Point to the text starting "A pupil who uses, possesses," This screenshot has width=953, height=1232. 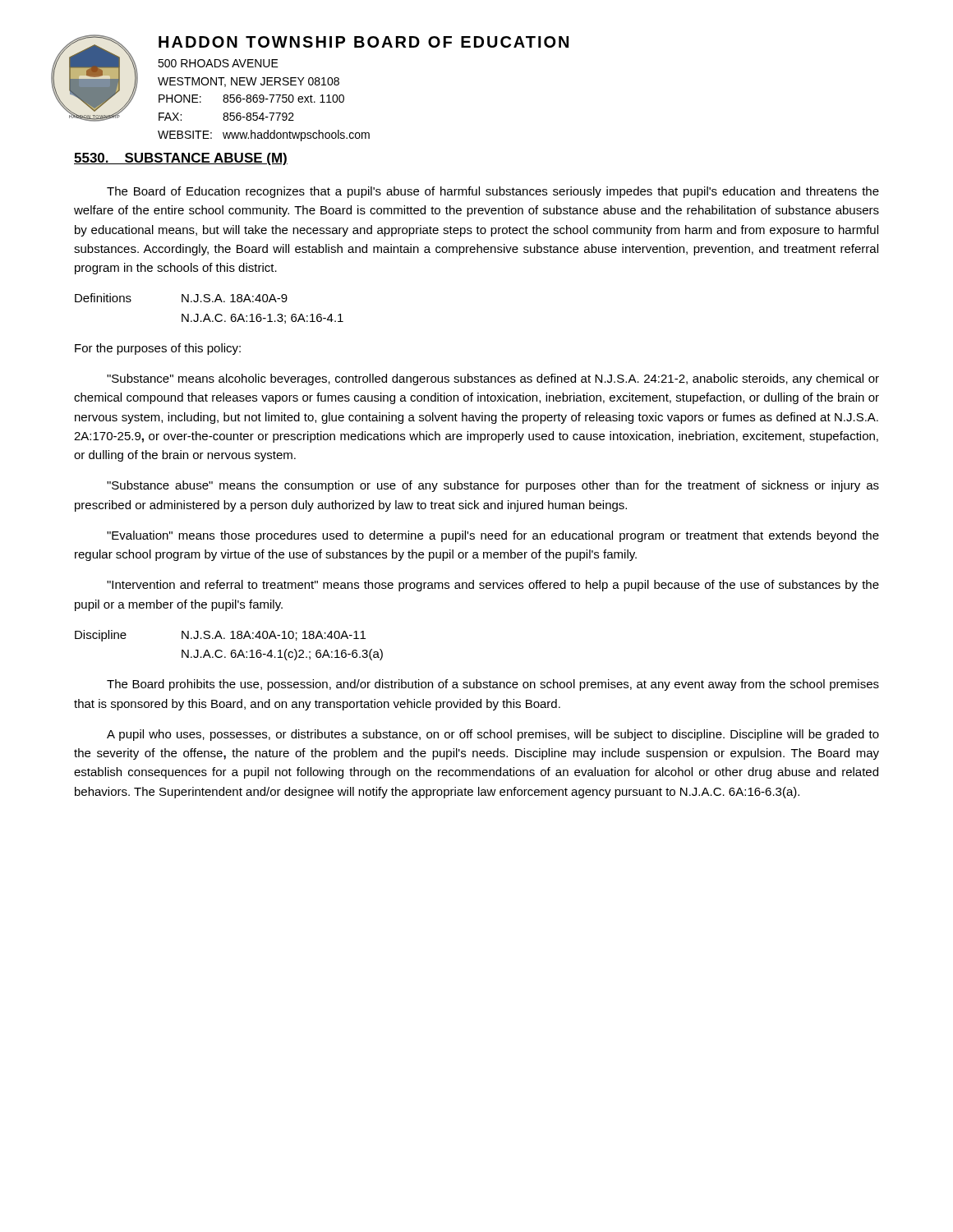coord(476,762)
